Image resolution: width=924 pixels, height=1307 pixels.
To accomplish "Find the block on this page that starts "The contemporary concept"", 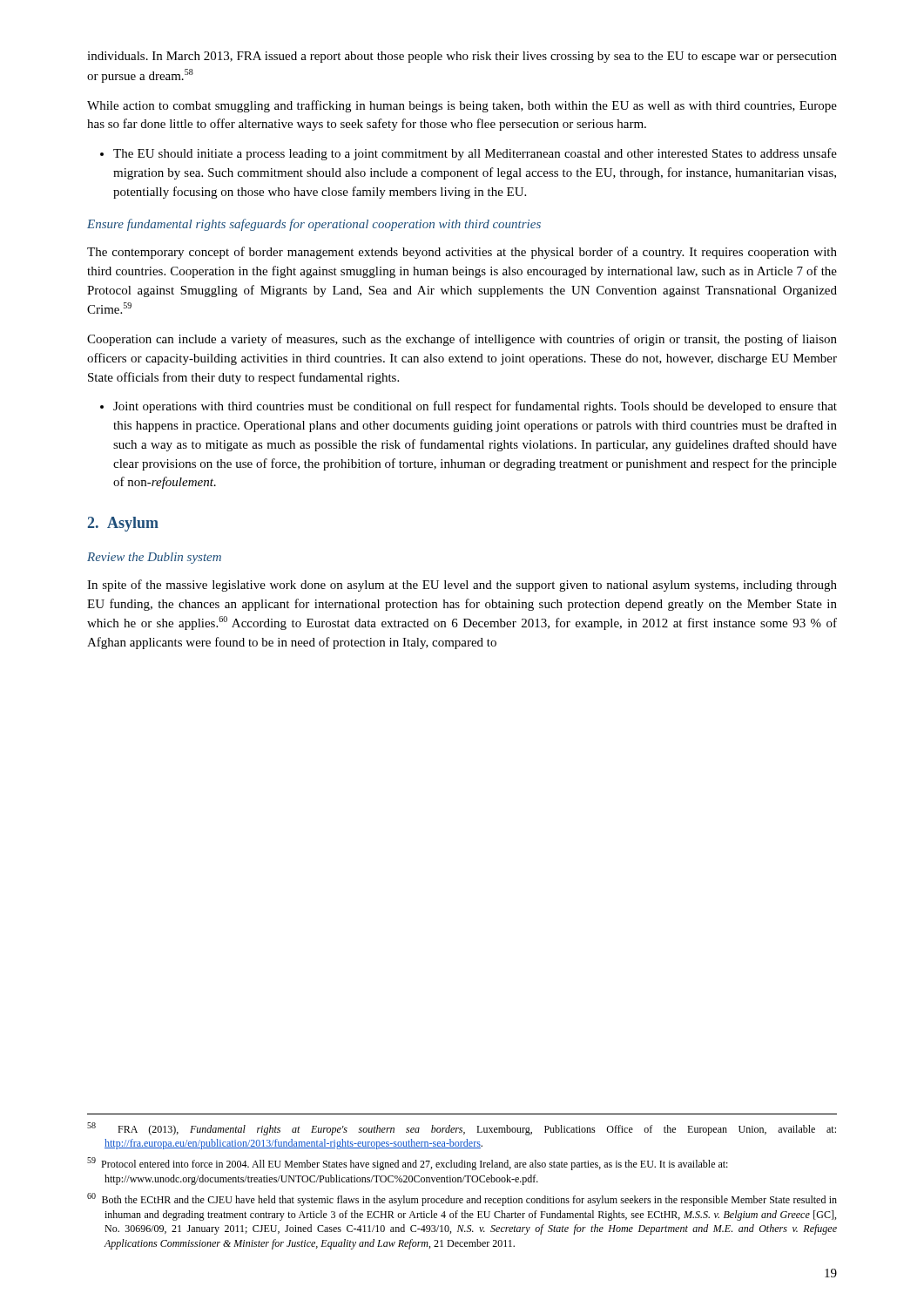I will tap(462, 281).
